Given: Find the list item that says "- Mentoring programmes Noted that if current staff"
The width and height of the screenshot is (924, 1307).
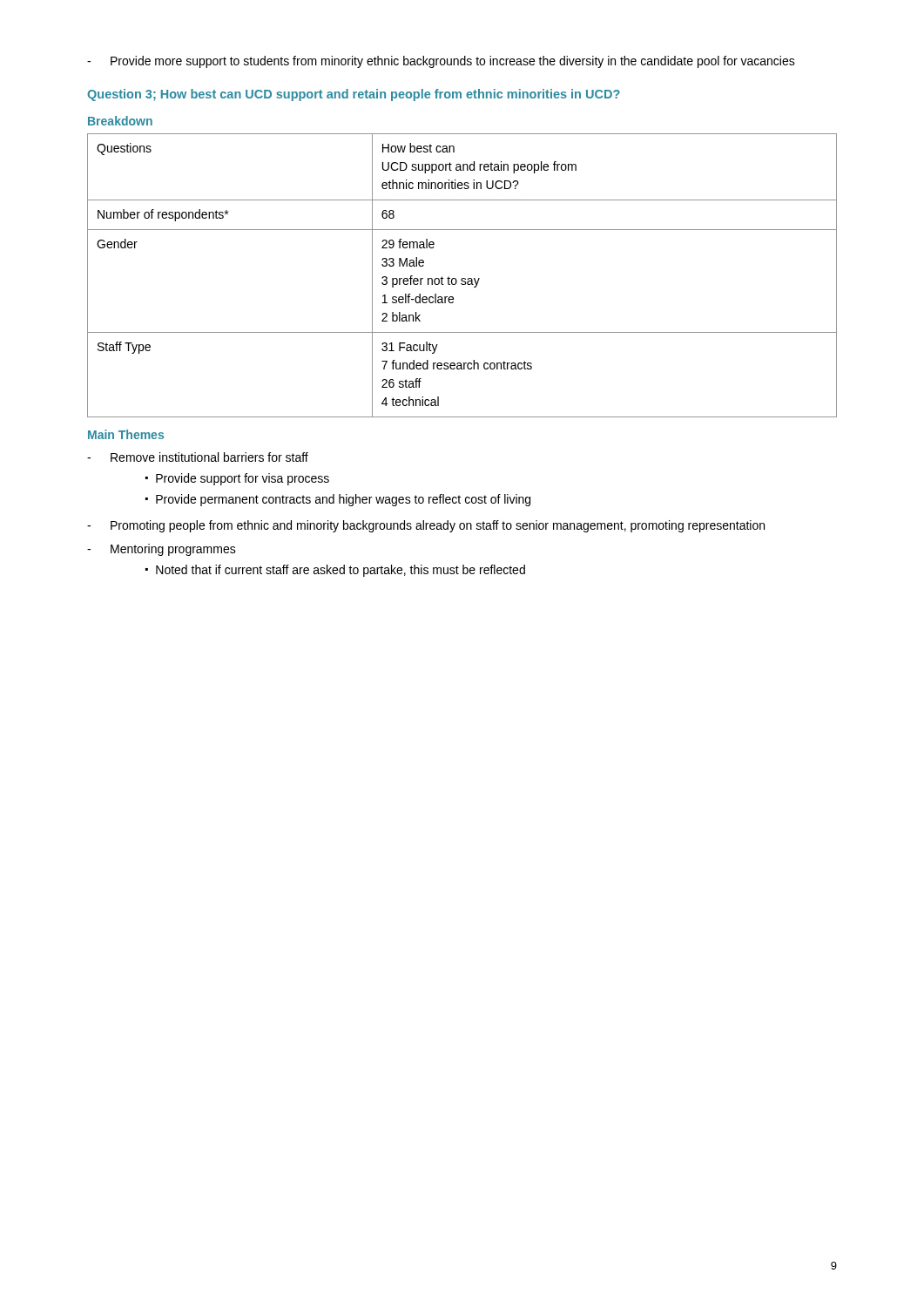Looking at the screenshot, I should 462,561.
